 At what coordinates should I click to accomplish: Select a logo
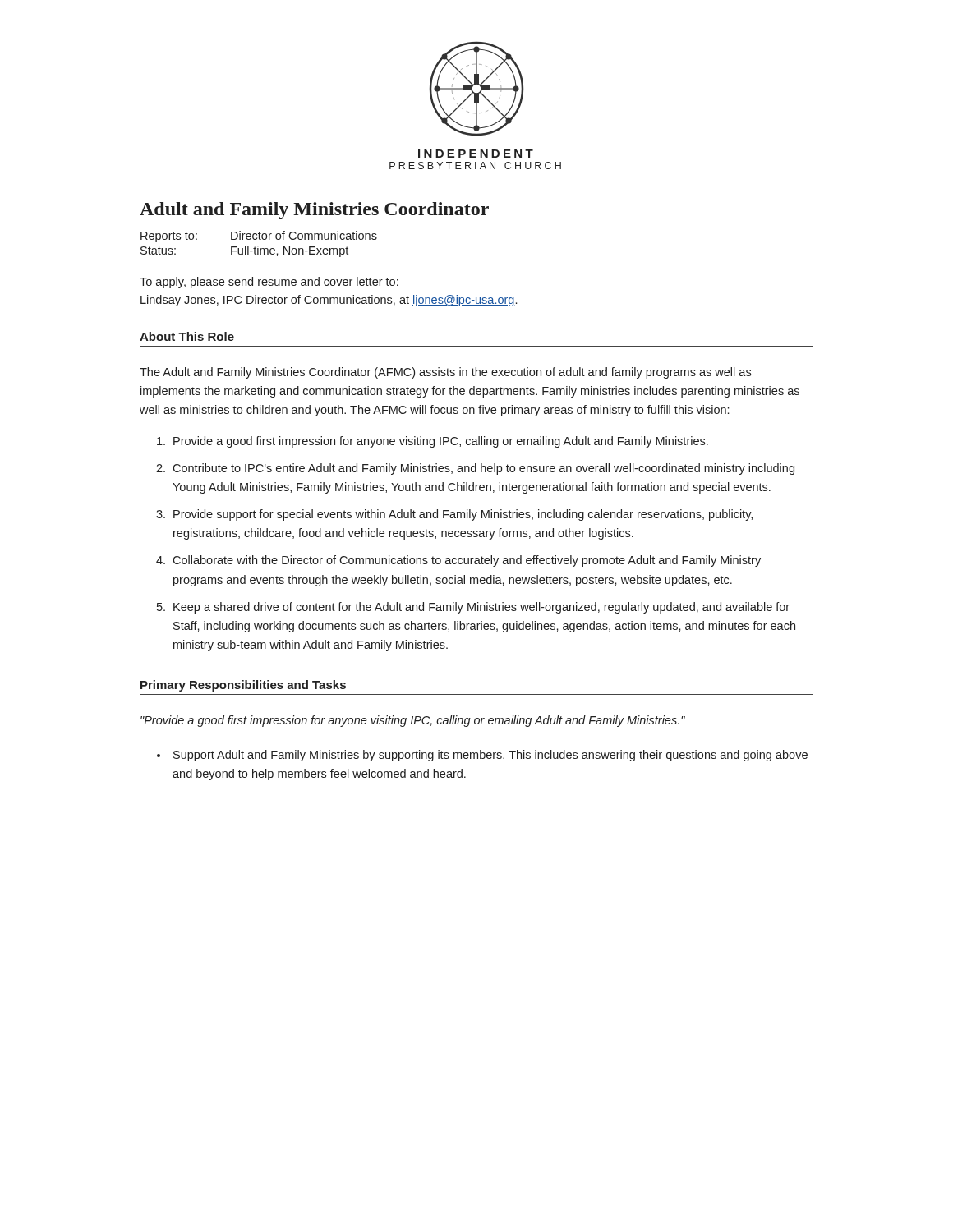pyautogui.click(x=476, y=106)
